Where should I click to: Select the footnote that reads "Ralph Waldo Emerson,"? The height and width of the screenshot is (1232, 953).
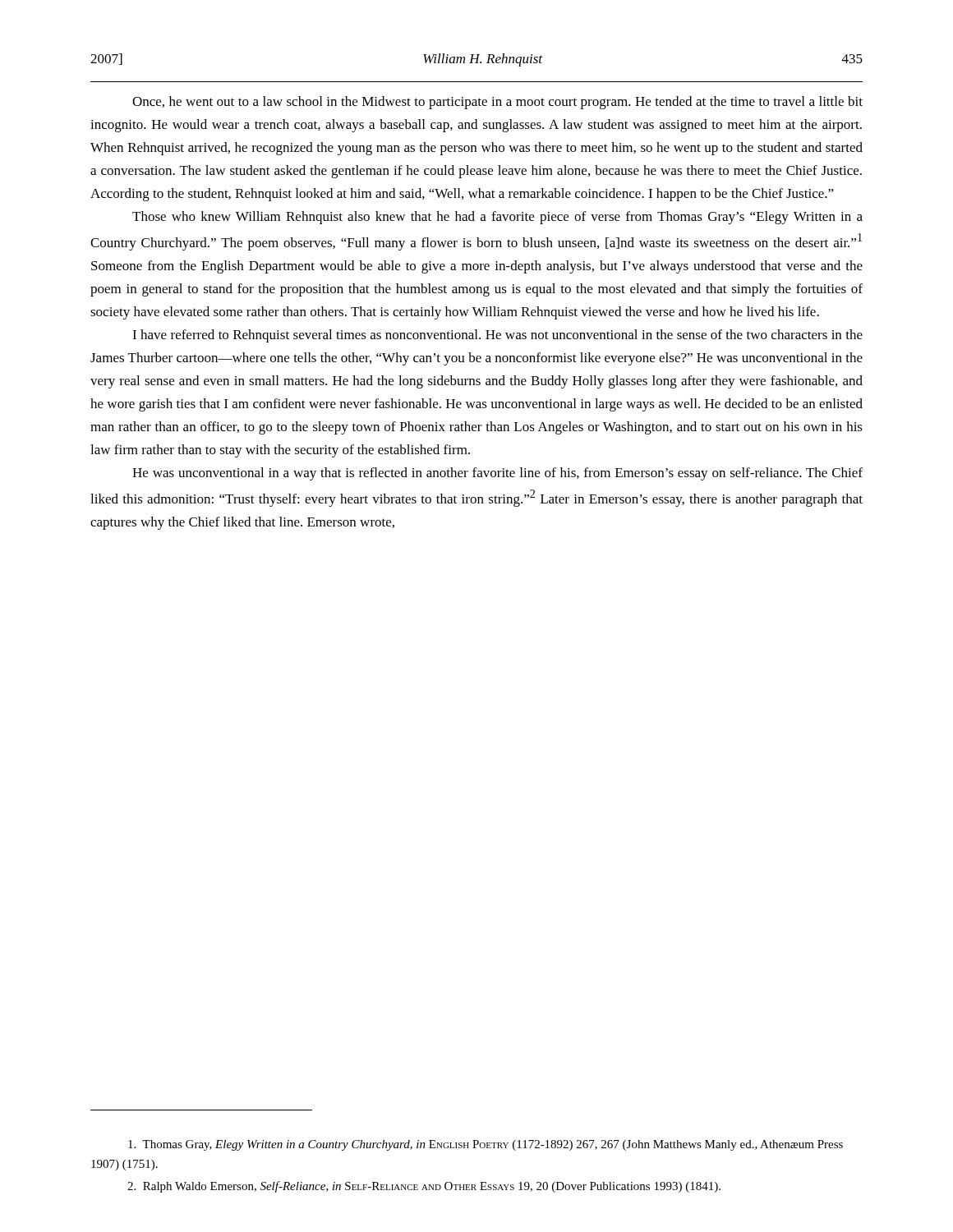(x=424, y=1186)
